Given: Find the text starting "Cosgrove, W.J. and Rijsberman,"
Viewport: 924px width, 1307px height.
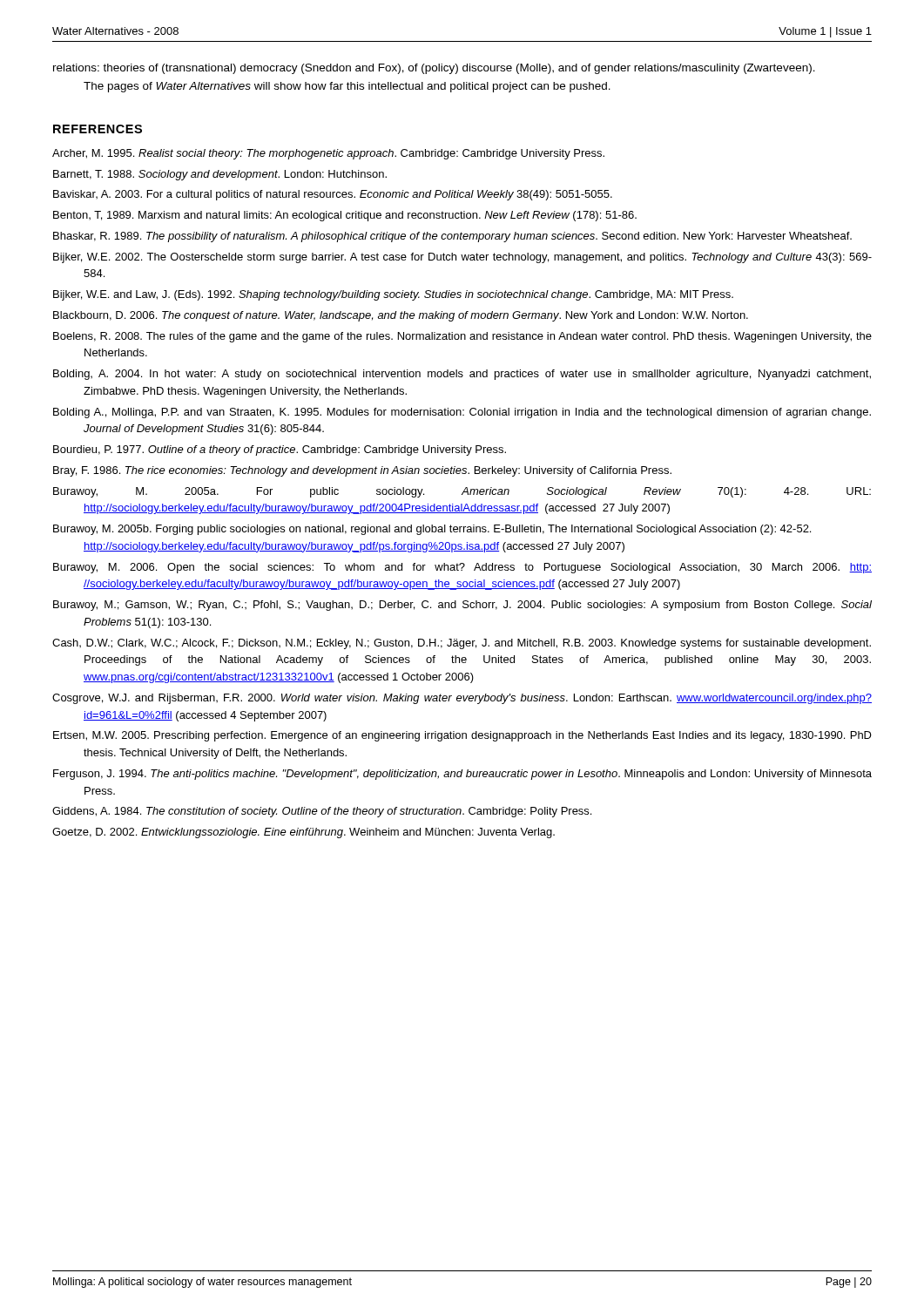Looking at the screenshot, I should pos(462,706).
